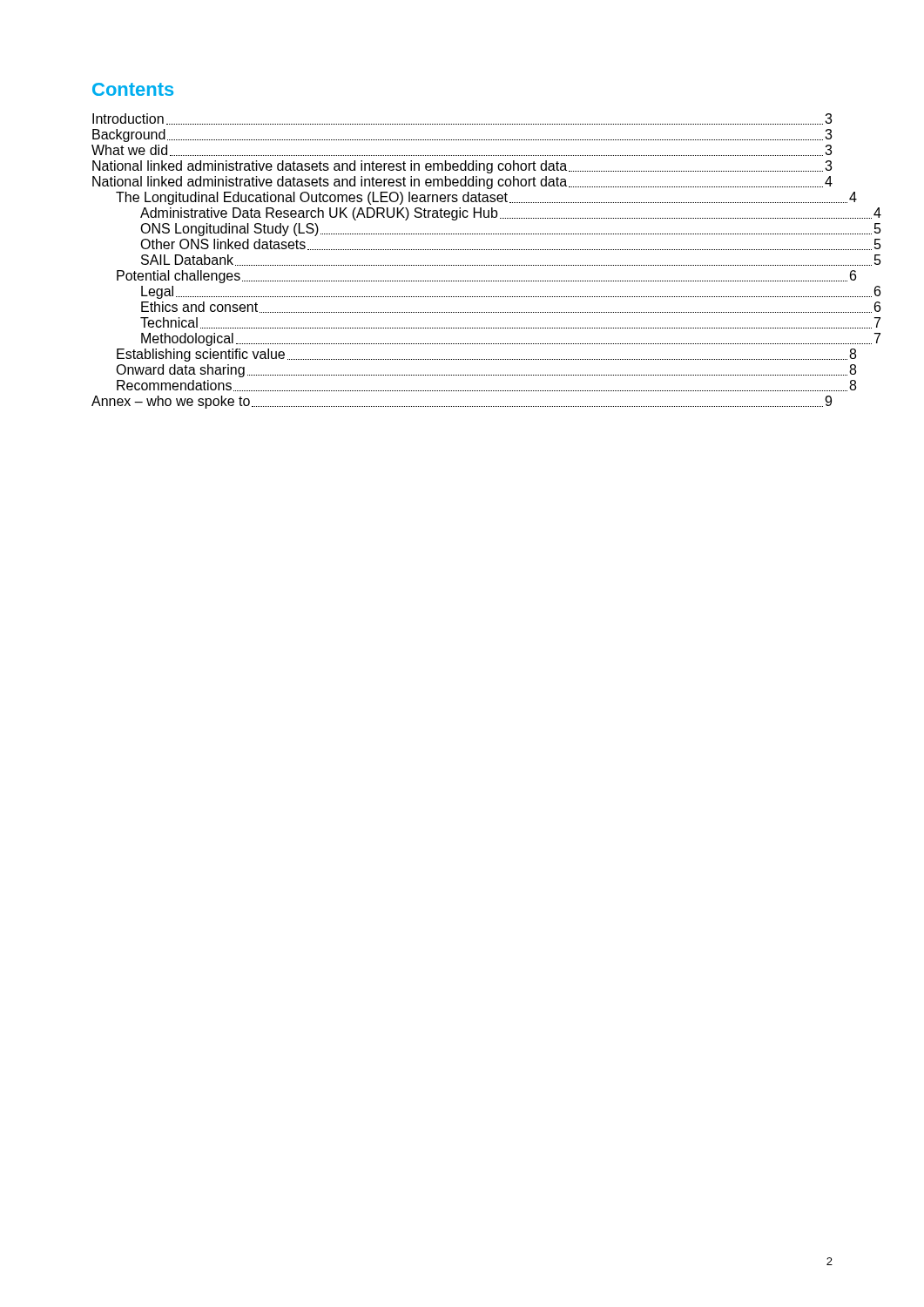Select the list item that reads "Methodological 7"
Image resolution: width=924 pixels, height=1307 pixels.
tap(462, 339)
